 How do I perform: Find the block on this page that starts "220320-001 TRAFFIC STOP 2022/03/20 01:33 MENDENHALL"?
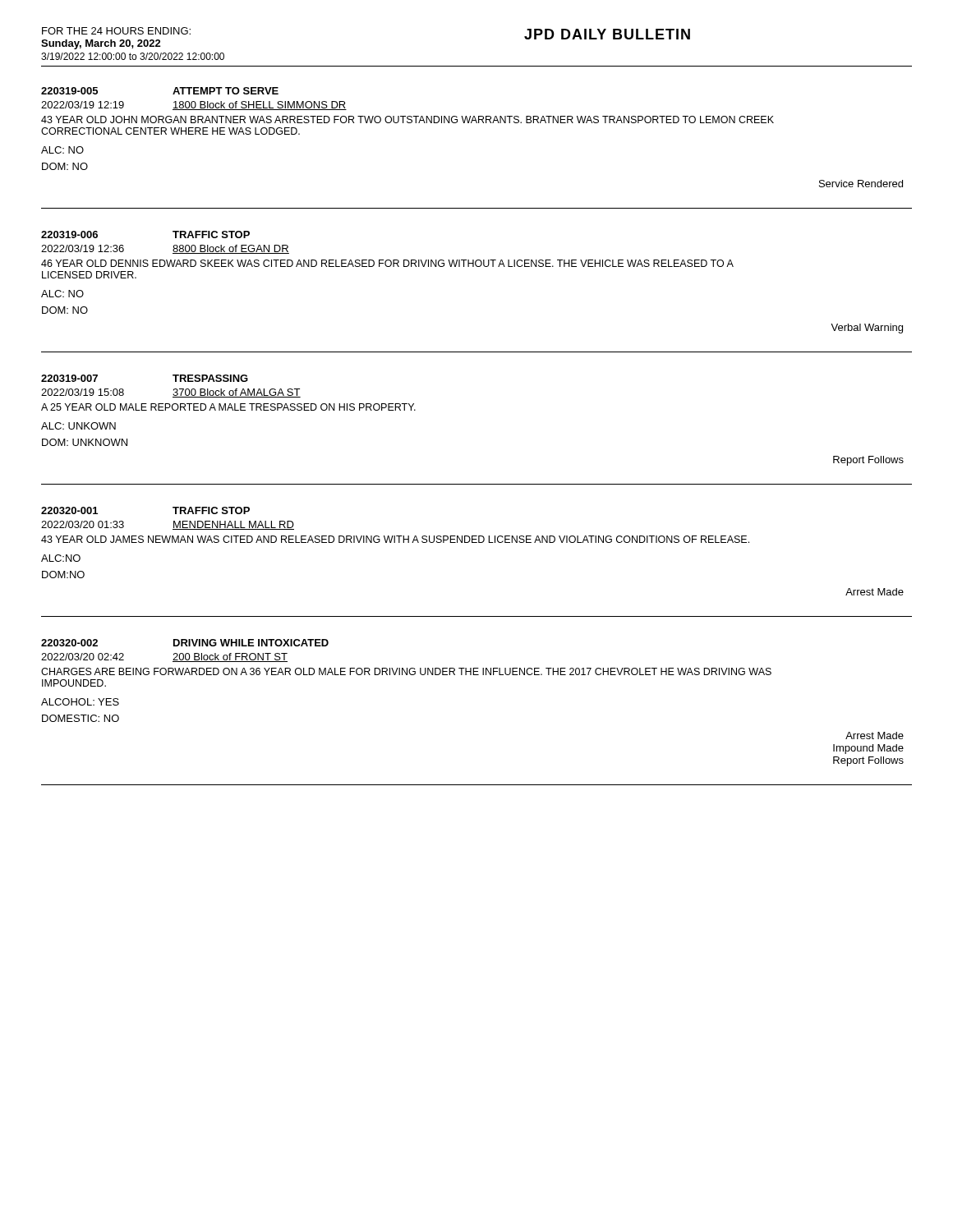476,551
